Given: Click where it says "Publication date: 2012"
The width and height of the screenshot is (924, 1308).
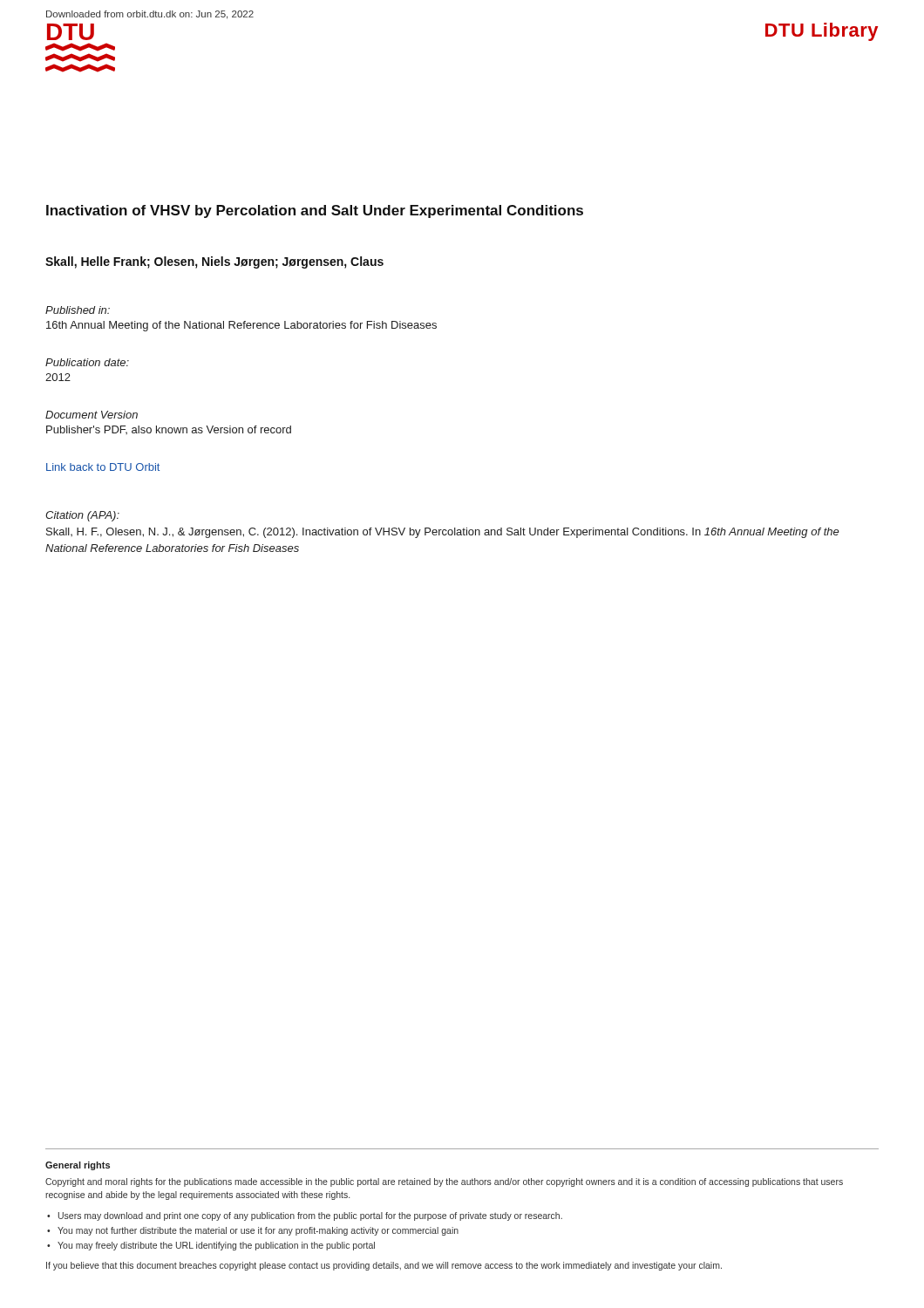Looking at the screenshot, I should (x=87, y=362).
